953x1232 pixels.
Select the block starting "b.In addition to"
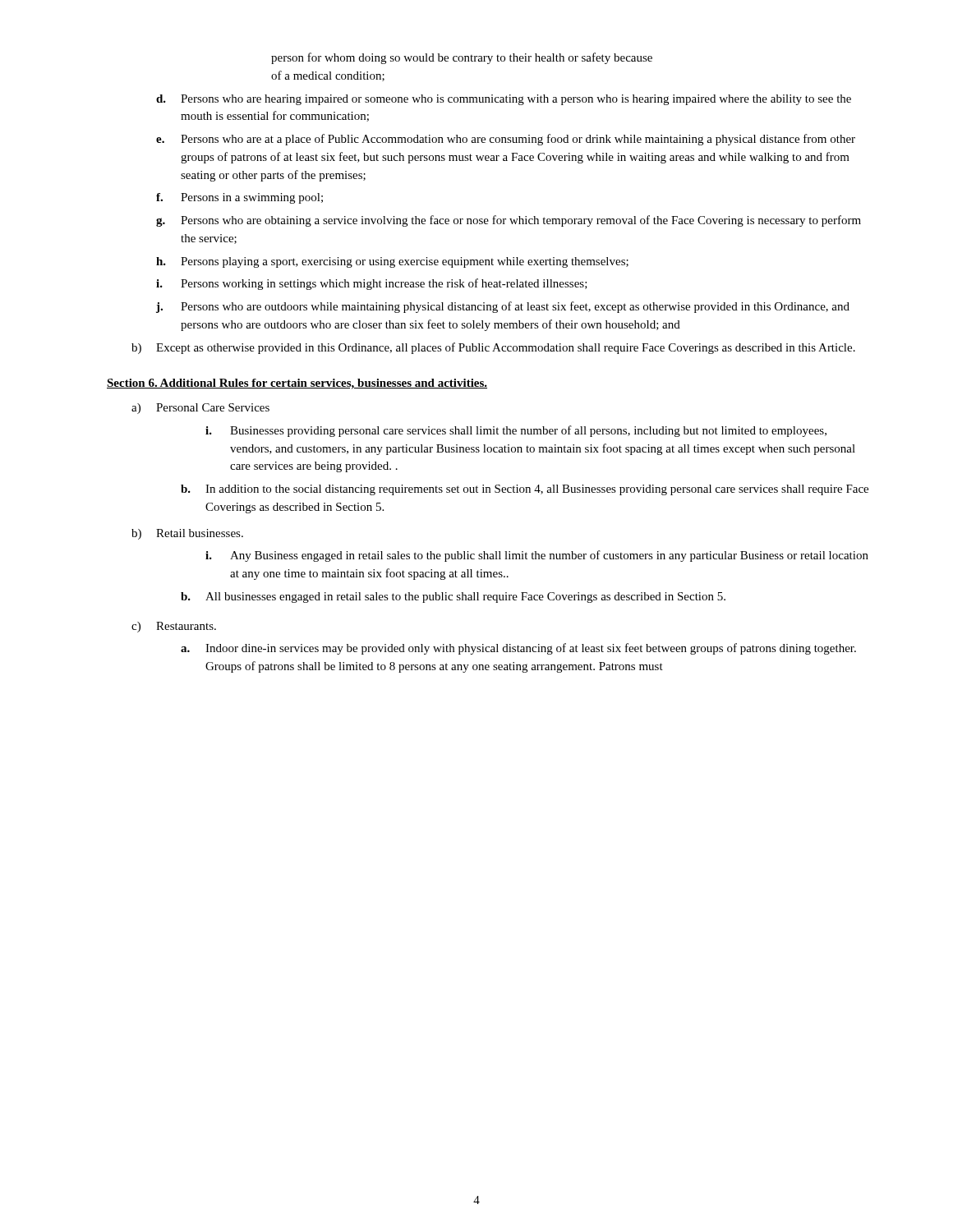[x=525, y=498]
